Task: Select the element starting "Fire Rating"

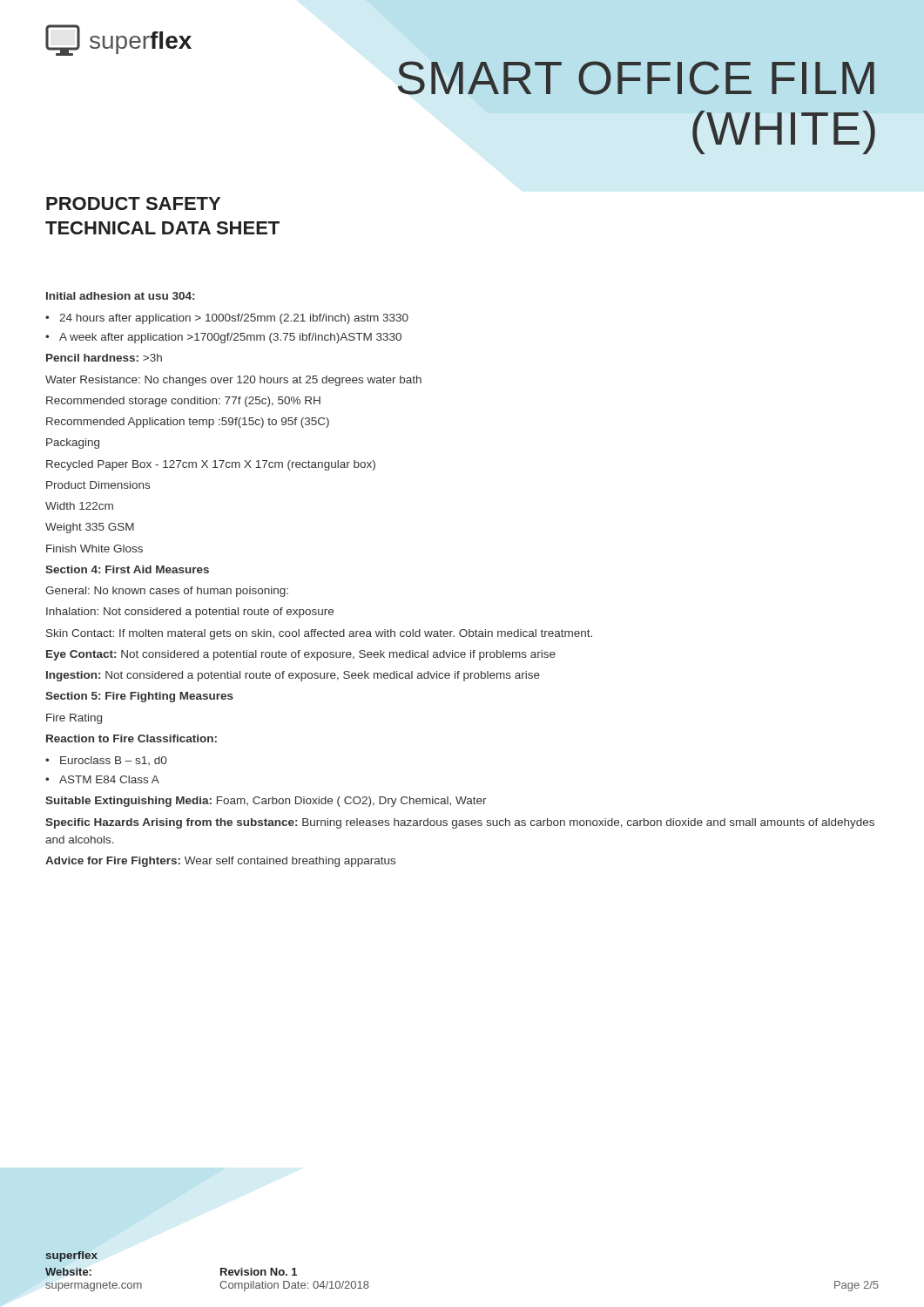Action: 74,717
